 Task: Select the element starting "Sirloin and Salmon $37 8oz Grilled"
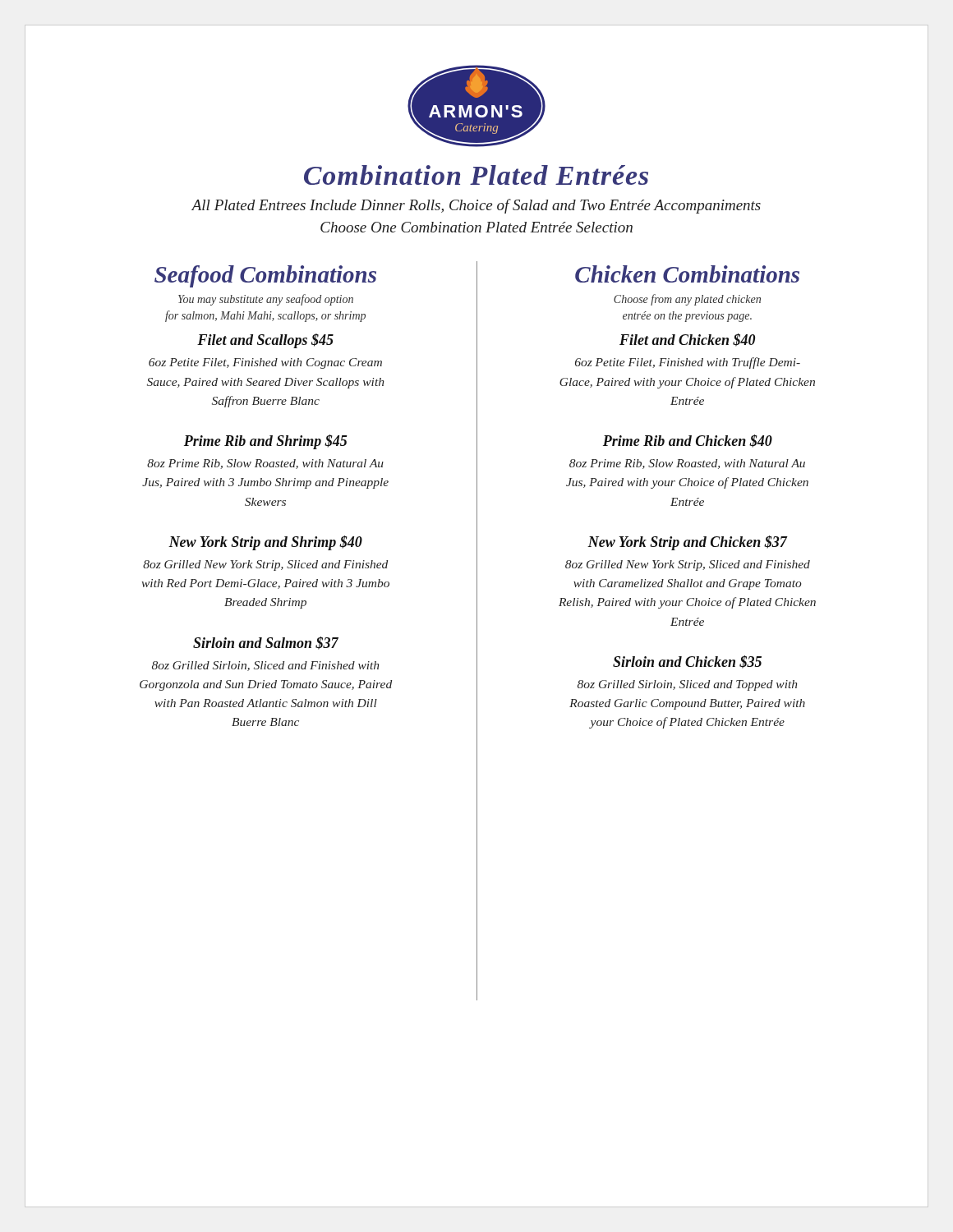(266, 683)
